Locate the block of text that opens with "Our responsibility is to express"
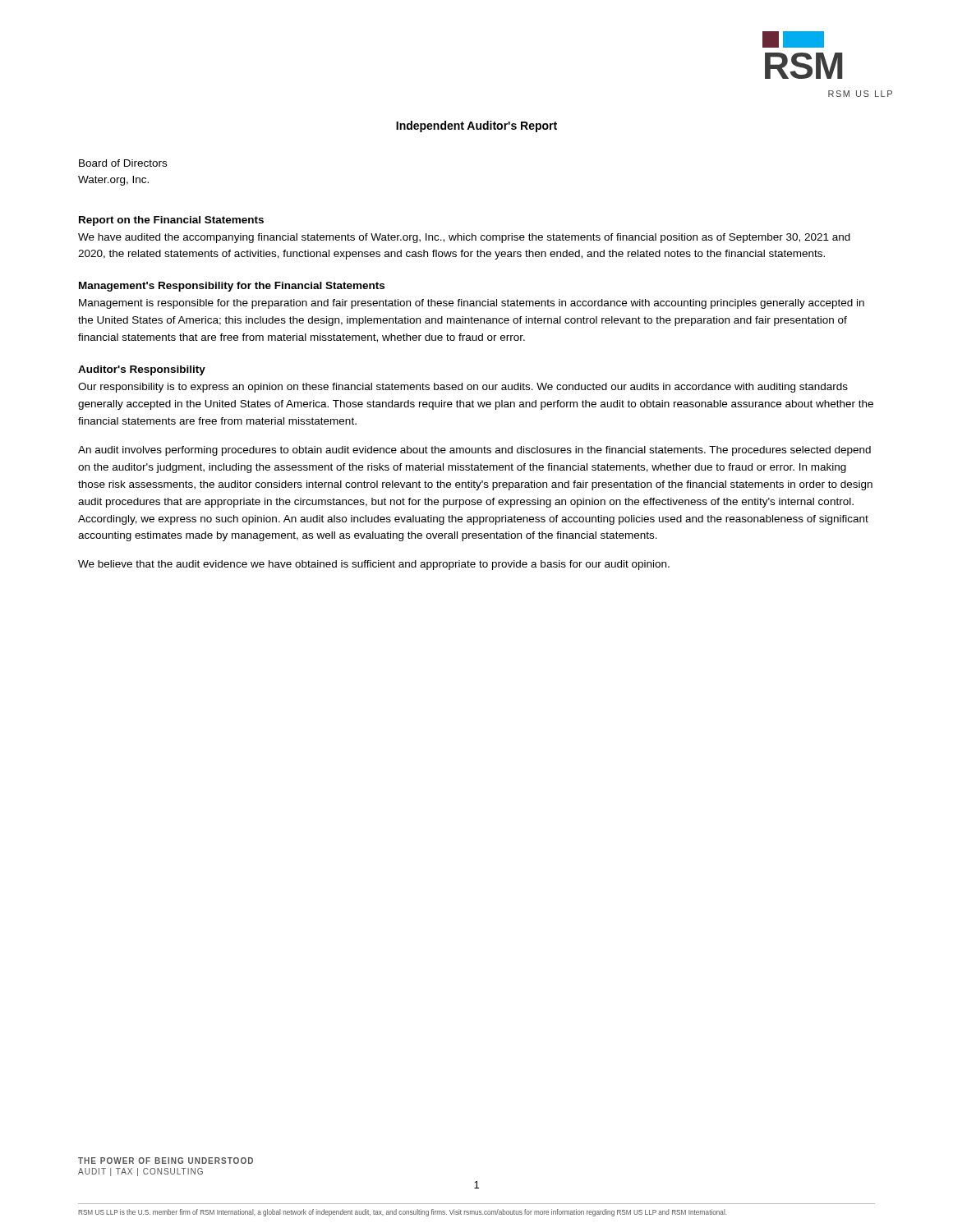 pyautogui.click(x=476, y=476)
